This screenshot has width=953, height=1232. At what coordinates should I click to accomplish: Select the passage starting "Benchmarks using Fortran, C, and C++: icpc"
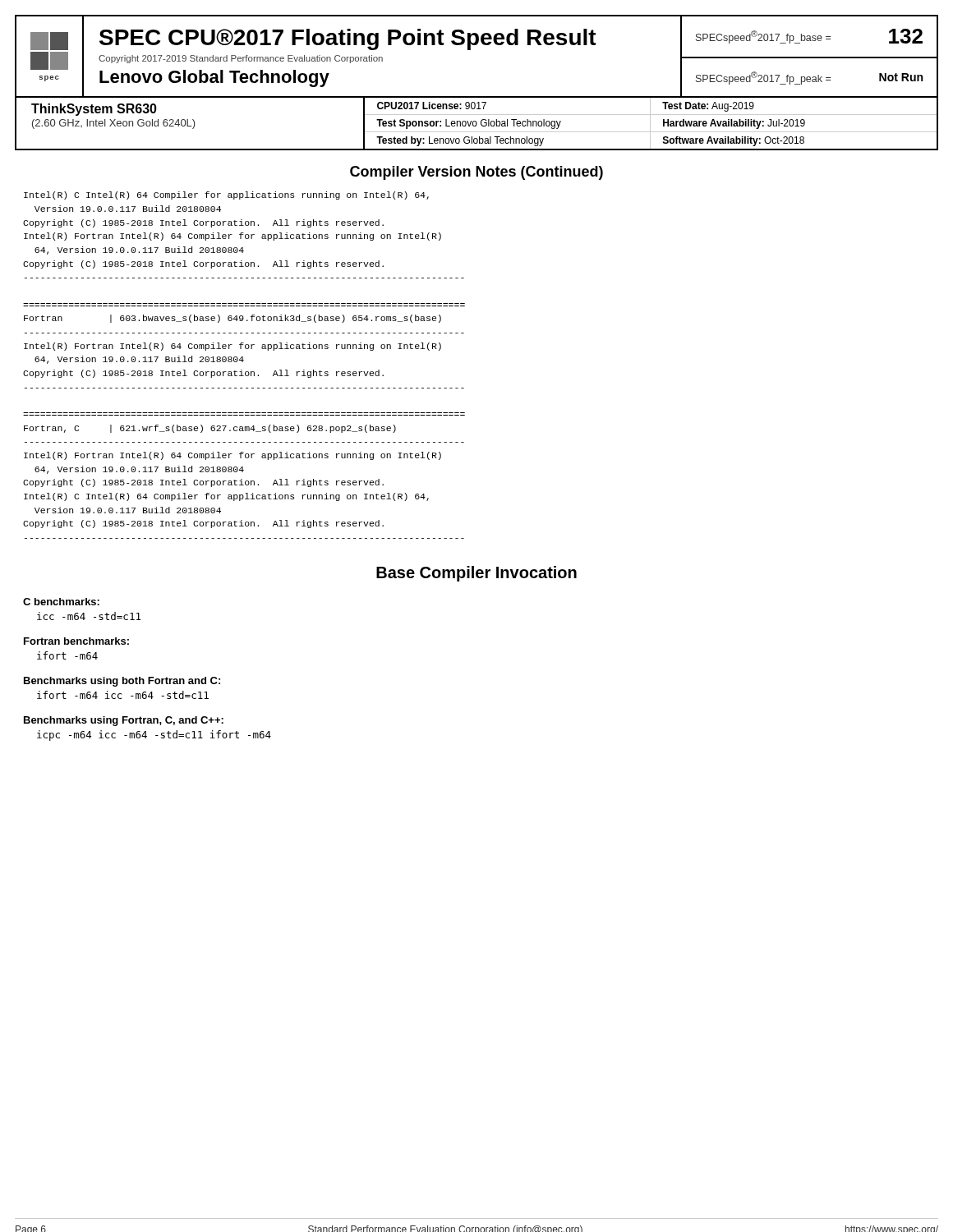tap(124, 721)
